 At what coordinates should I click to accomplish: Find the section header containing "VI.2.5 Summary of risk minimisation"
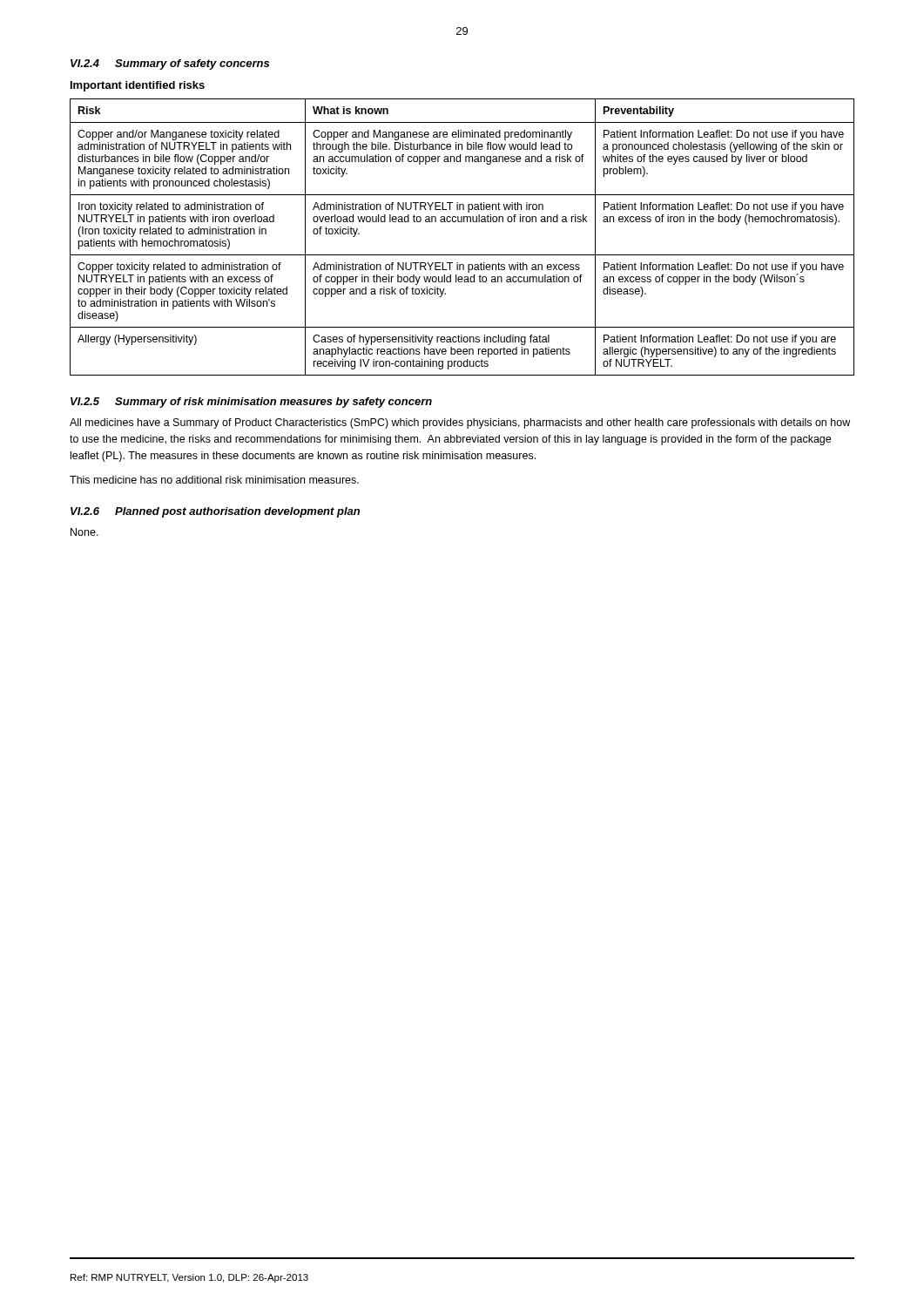(x=251, y=401)
